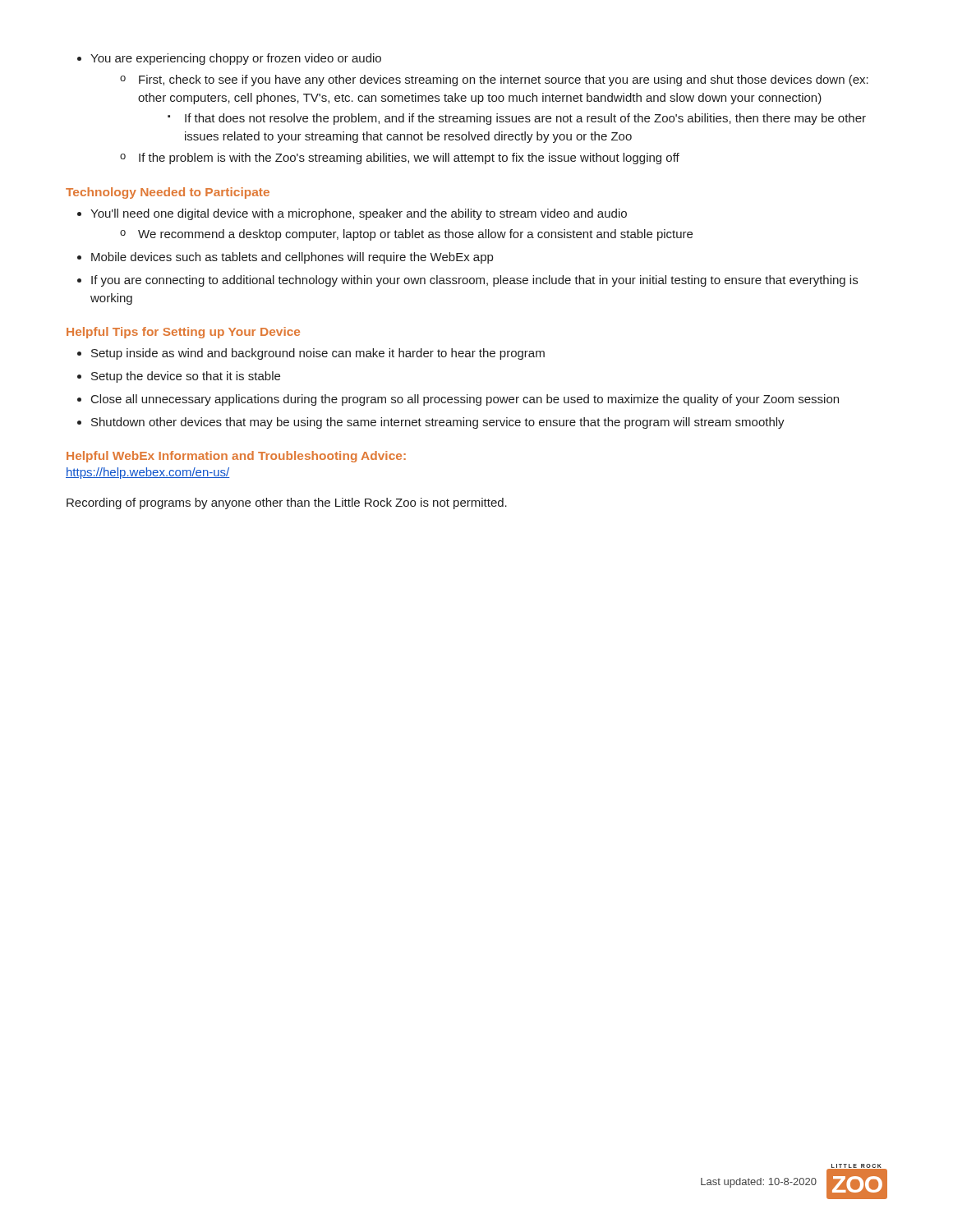
Task: Select the list item that says "Setup inside as wind and"
Action: [x=476, y=387]
